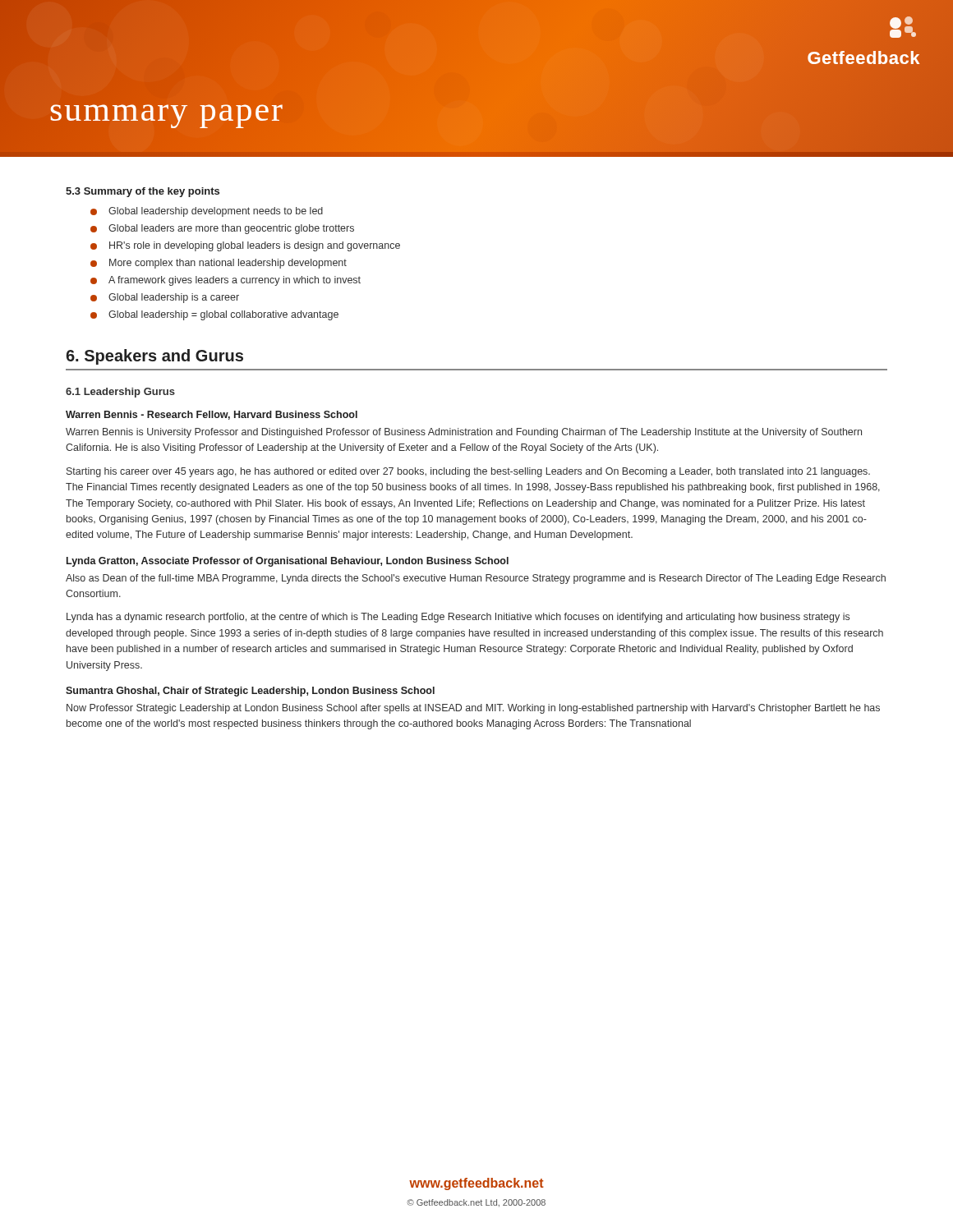Where is the section header that starts "Sumantra Ghoshal, Chair"?
The width and height of the screenshot is (953, 1232).
tap(250, 691)
